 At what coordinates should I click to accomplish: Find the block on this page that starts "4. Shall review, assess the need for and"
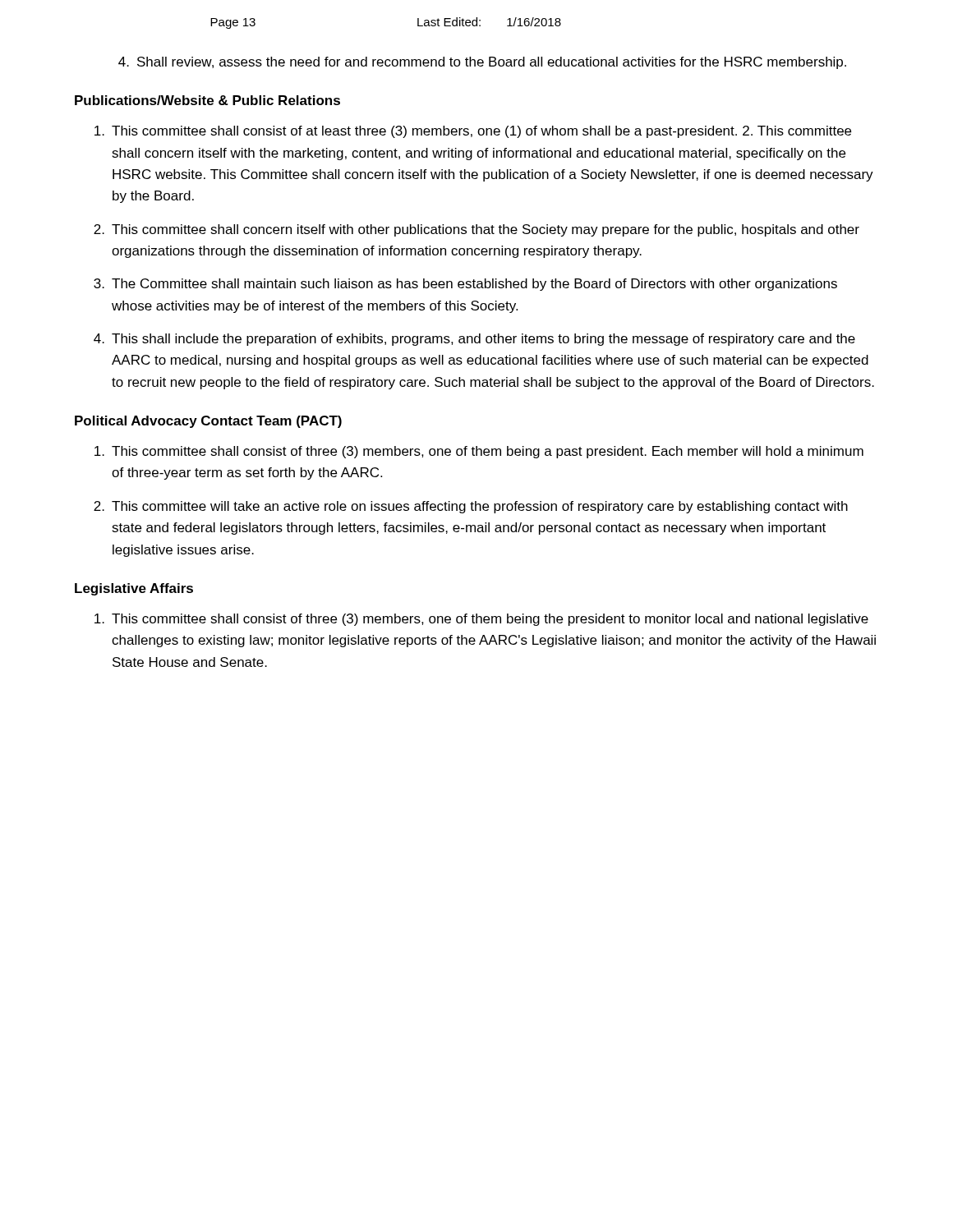point(489,63)
